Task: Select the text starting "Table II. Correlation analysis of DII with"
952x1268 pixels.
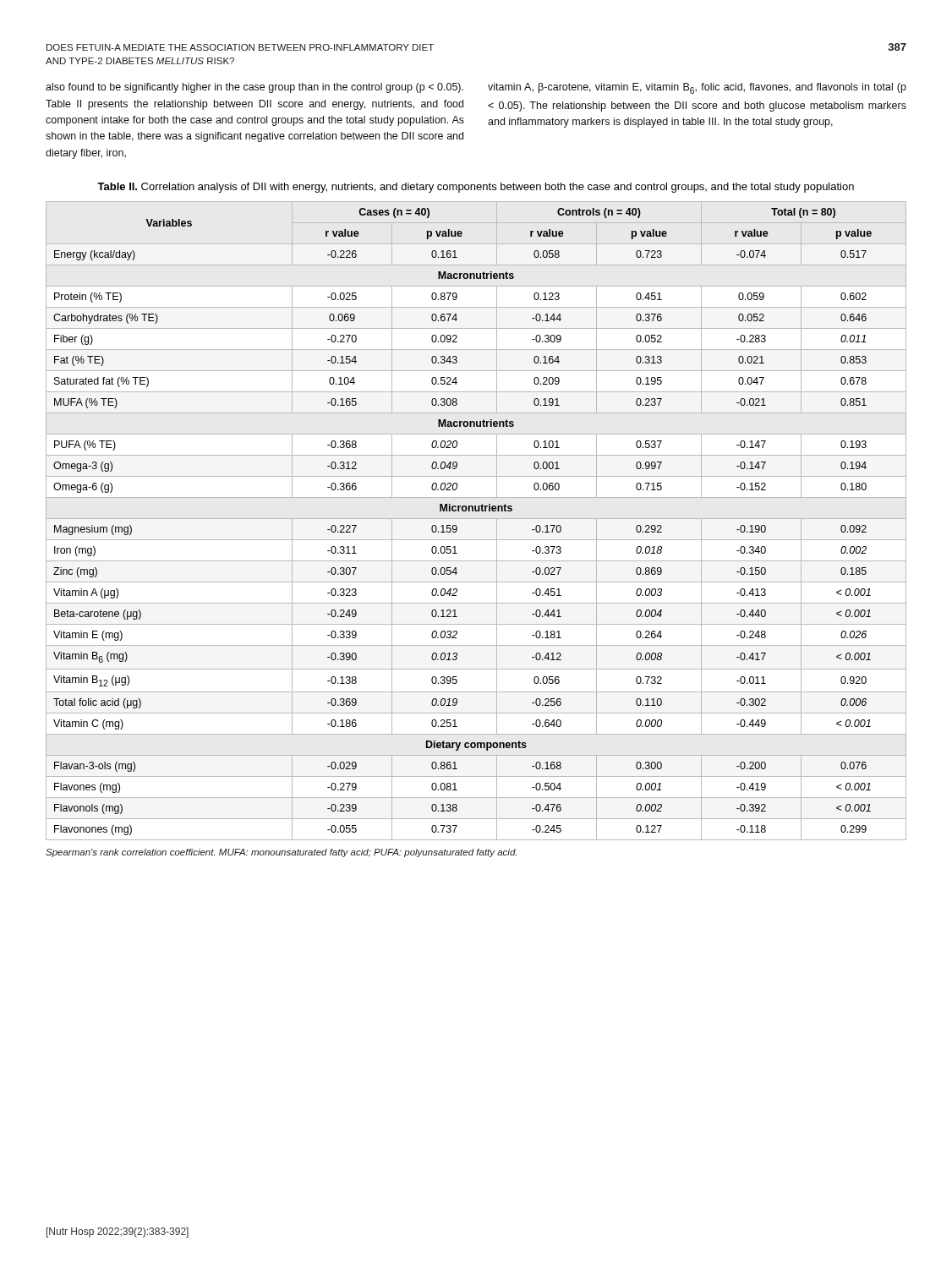Action: click(x=476, y=186)
